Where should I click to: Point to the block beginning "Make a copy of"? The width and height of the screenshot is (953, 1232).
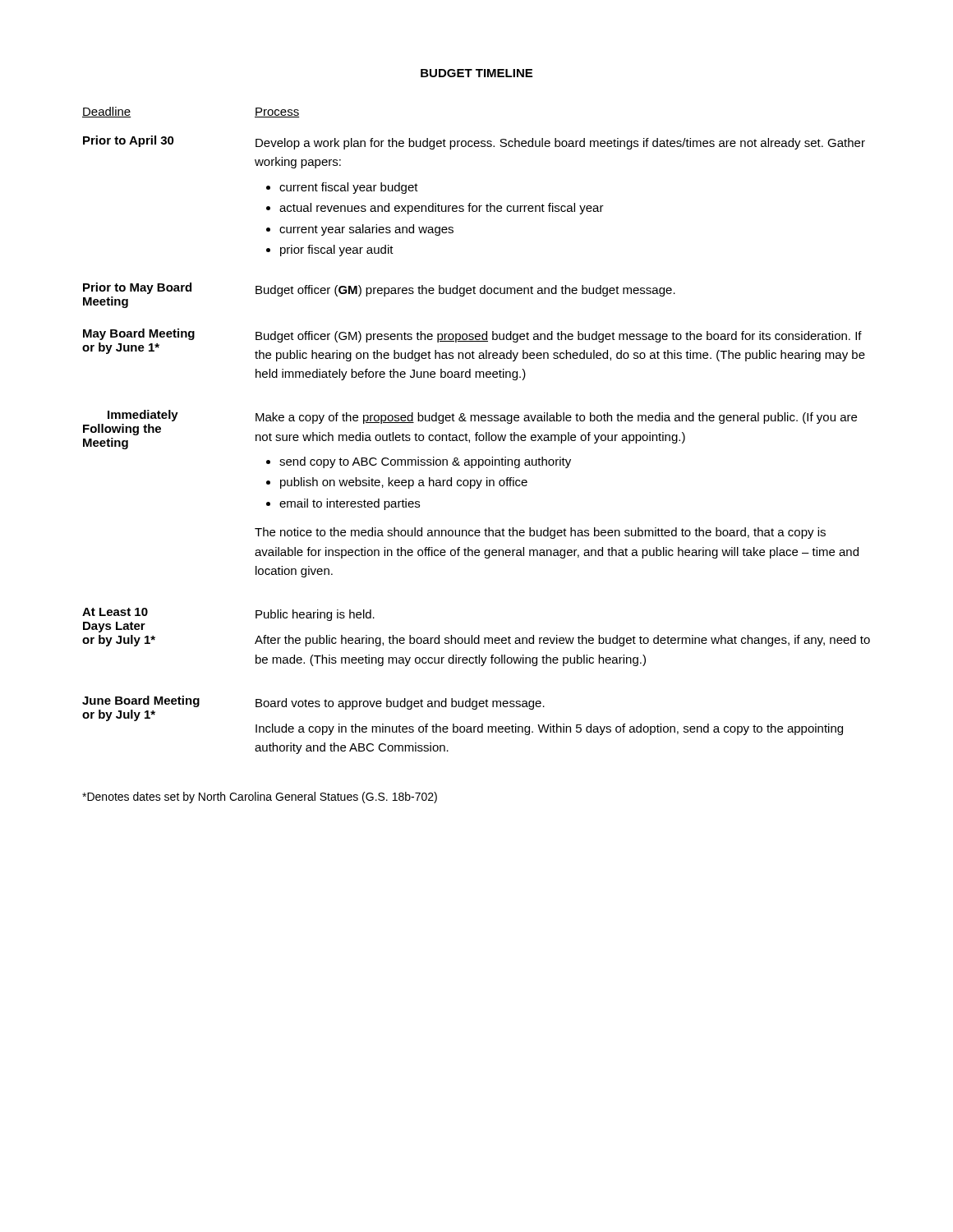556,418
